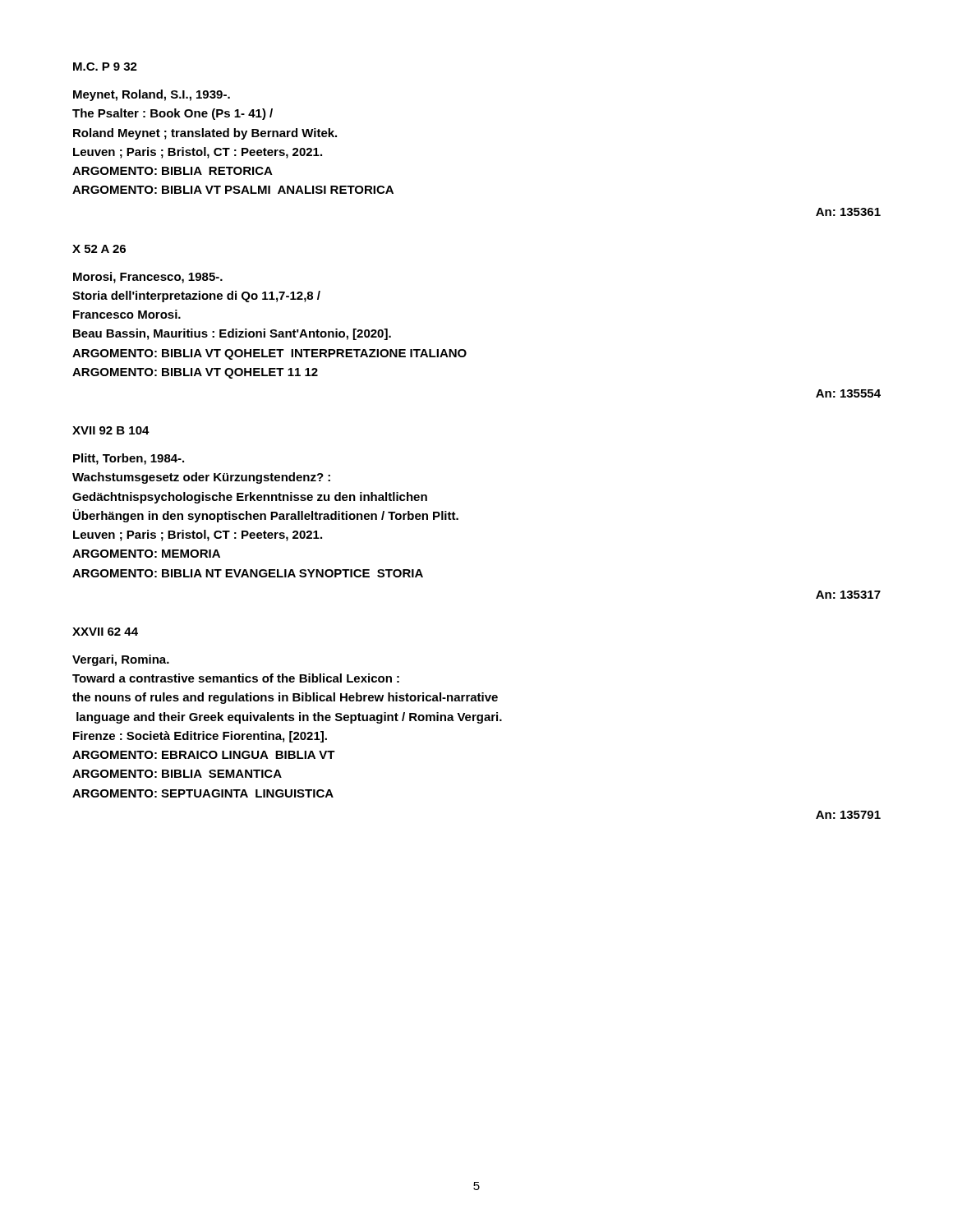Where does it say "XVII 92 B 104"?
953x1232 pixels.
pos(111,430)
